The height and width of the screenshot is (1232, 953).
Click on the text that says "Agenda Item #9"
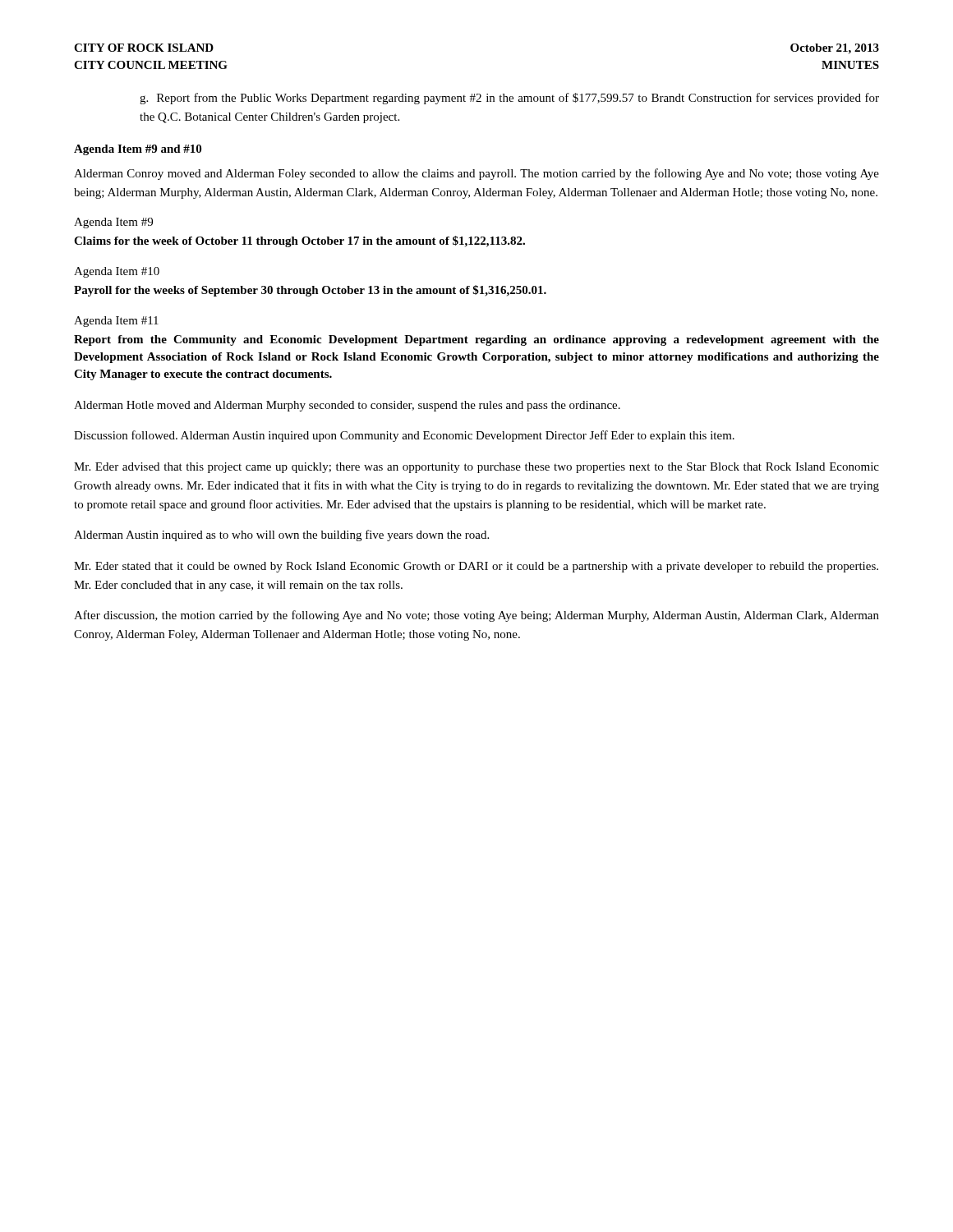coord(114,222)
